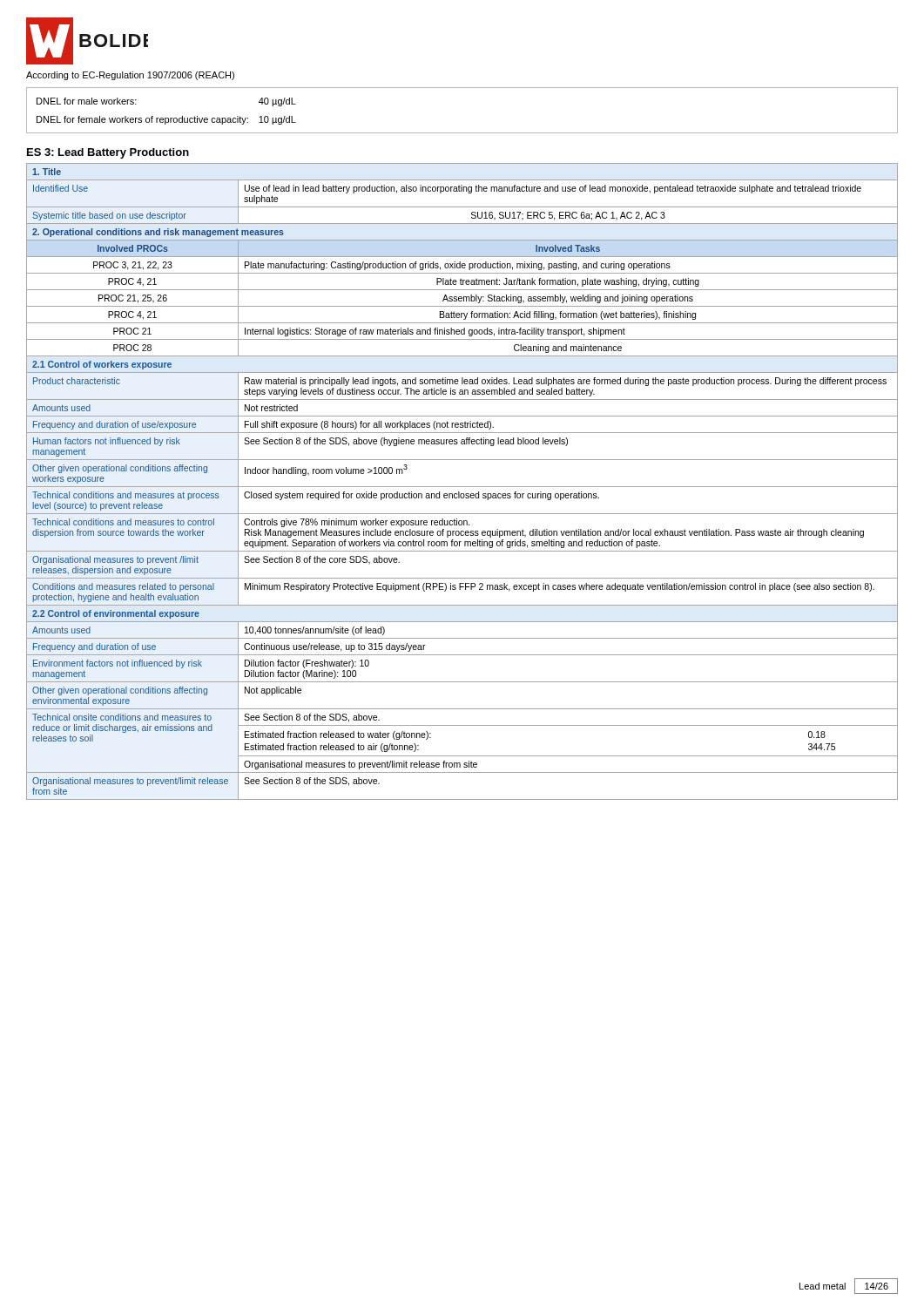This screenshot has height=1307, width=924.
Task: Navigate to the region starting "According to EC-Regulation 1907/2006 (REACH)"
Action: [x=131, y=75]
